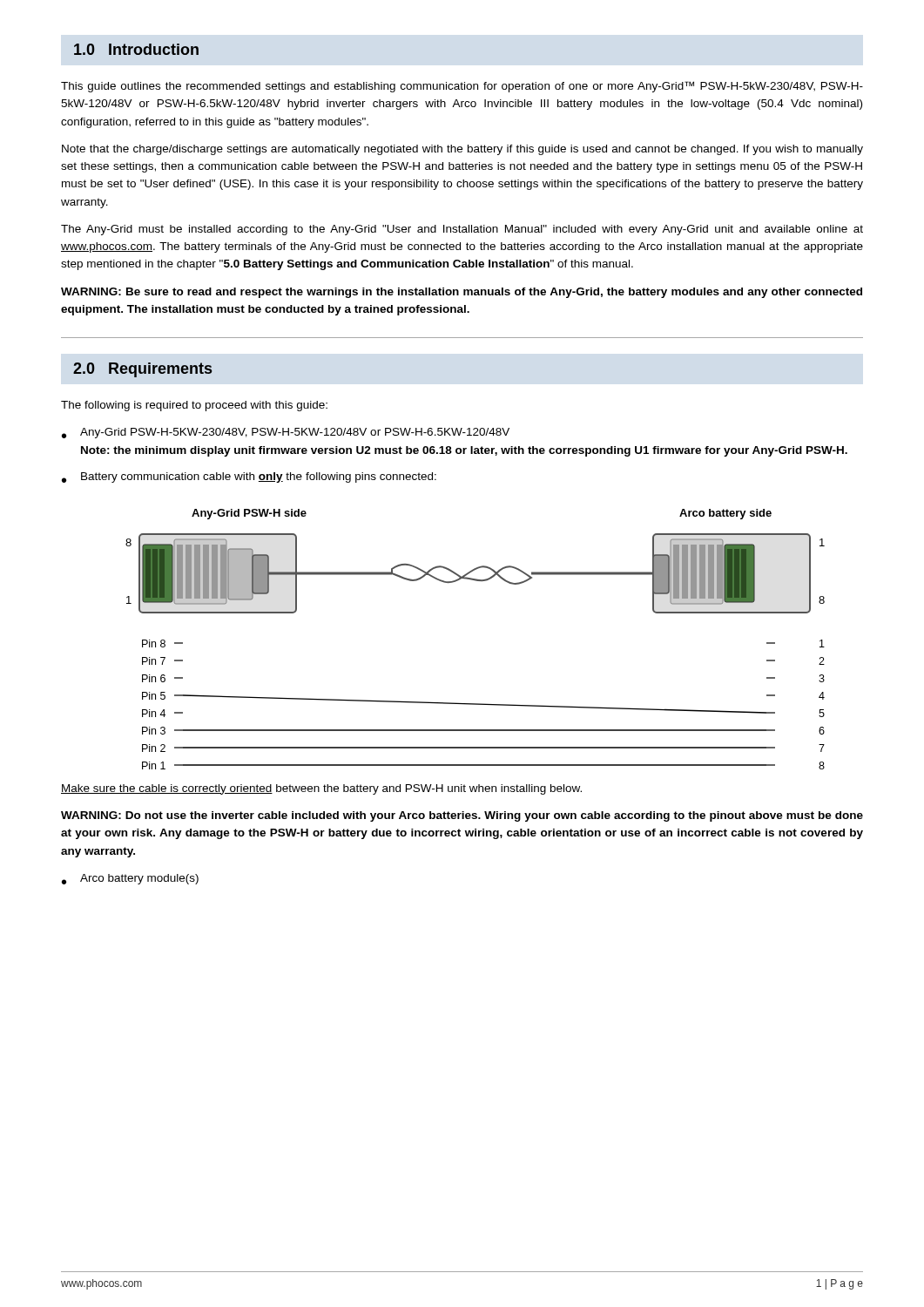Image resolution: width=924 pixels, height=1307 pixels.
Task: Find the block starting "This guide outlines the"
Action: [462, 104]
